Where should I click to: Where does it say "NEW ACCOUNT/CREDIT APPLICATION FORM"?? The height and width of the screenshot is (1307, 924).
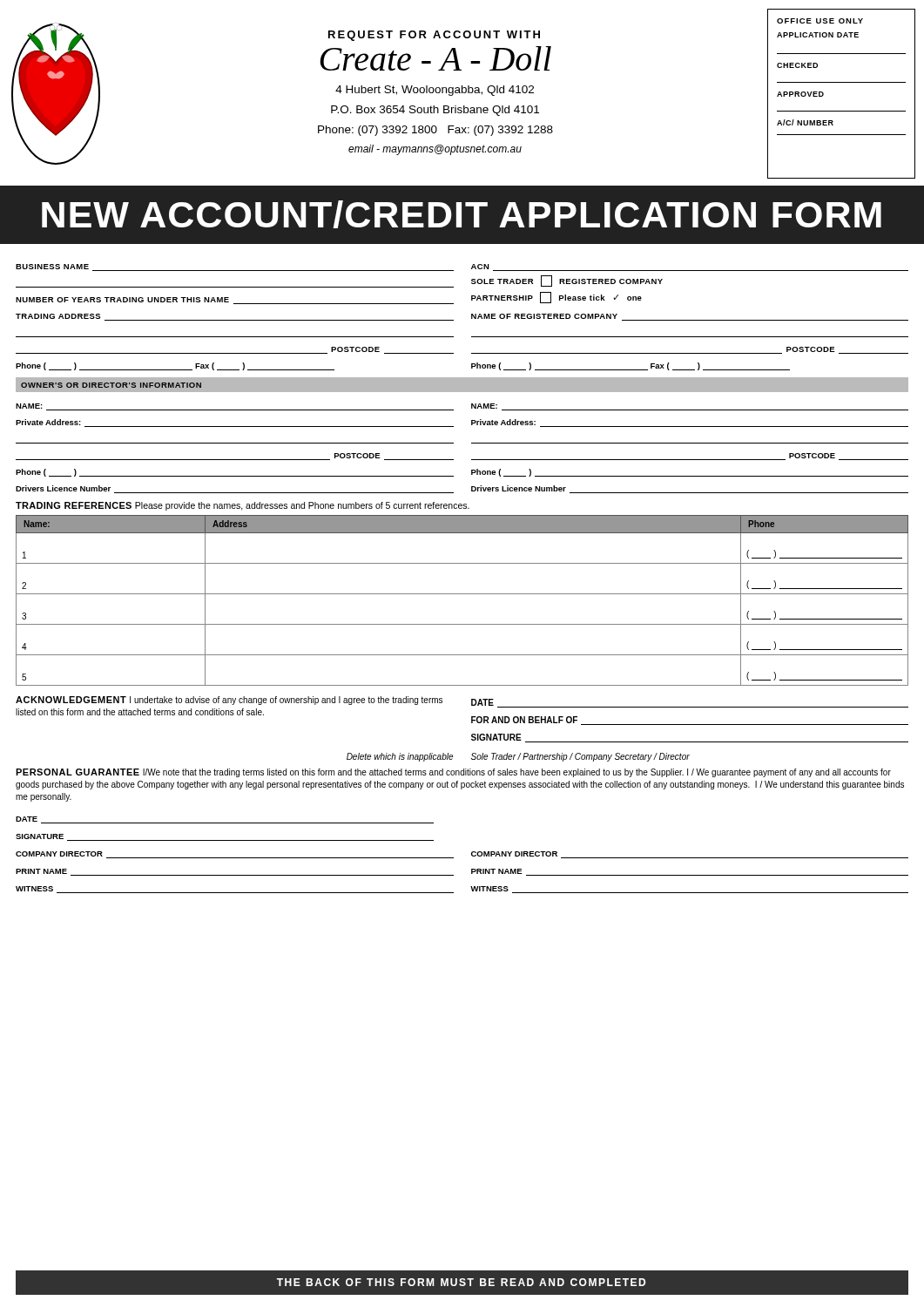[x=462, y=214]
